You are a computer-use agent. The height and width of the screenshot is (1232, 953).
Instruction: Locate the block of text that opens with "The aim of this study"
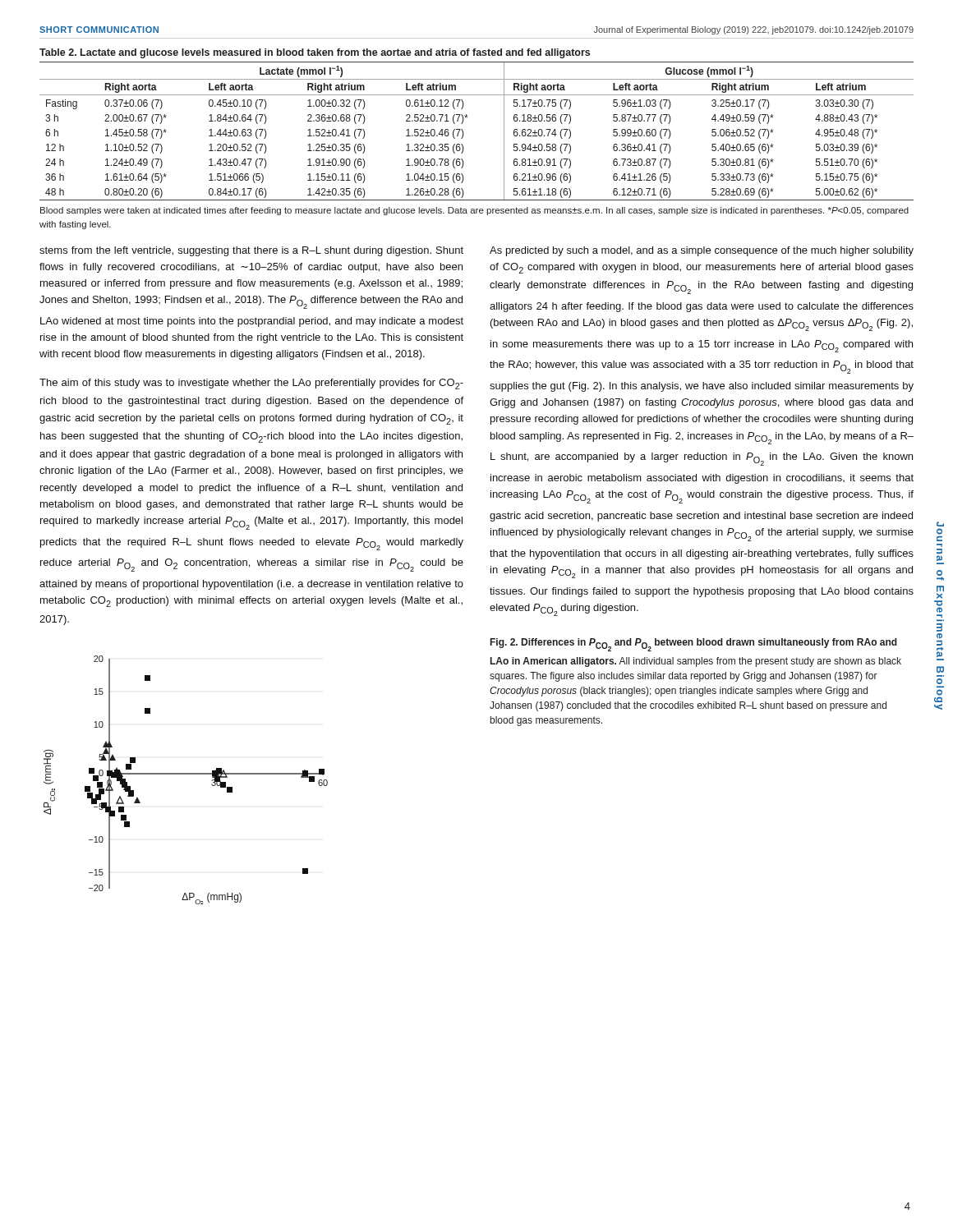251,500
